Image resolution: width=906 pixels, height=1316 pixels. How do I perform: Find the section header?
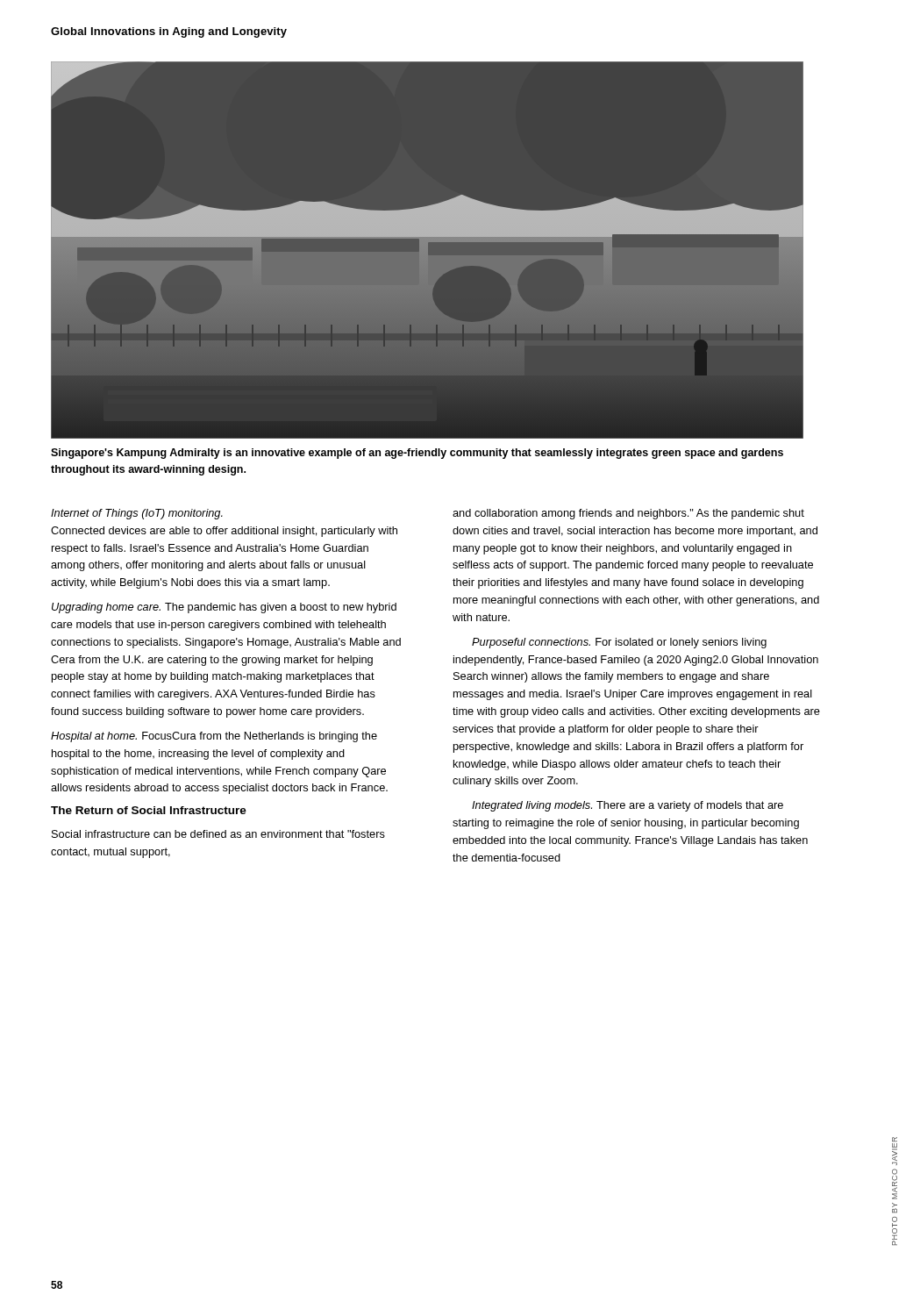pos(149,810)
